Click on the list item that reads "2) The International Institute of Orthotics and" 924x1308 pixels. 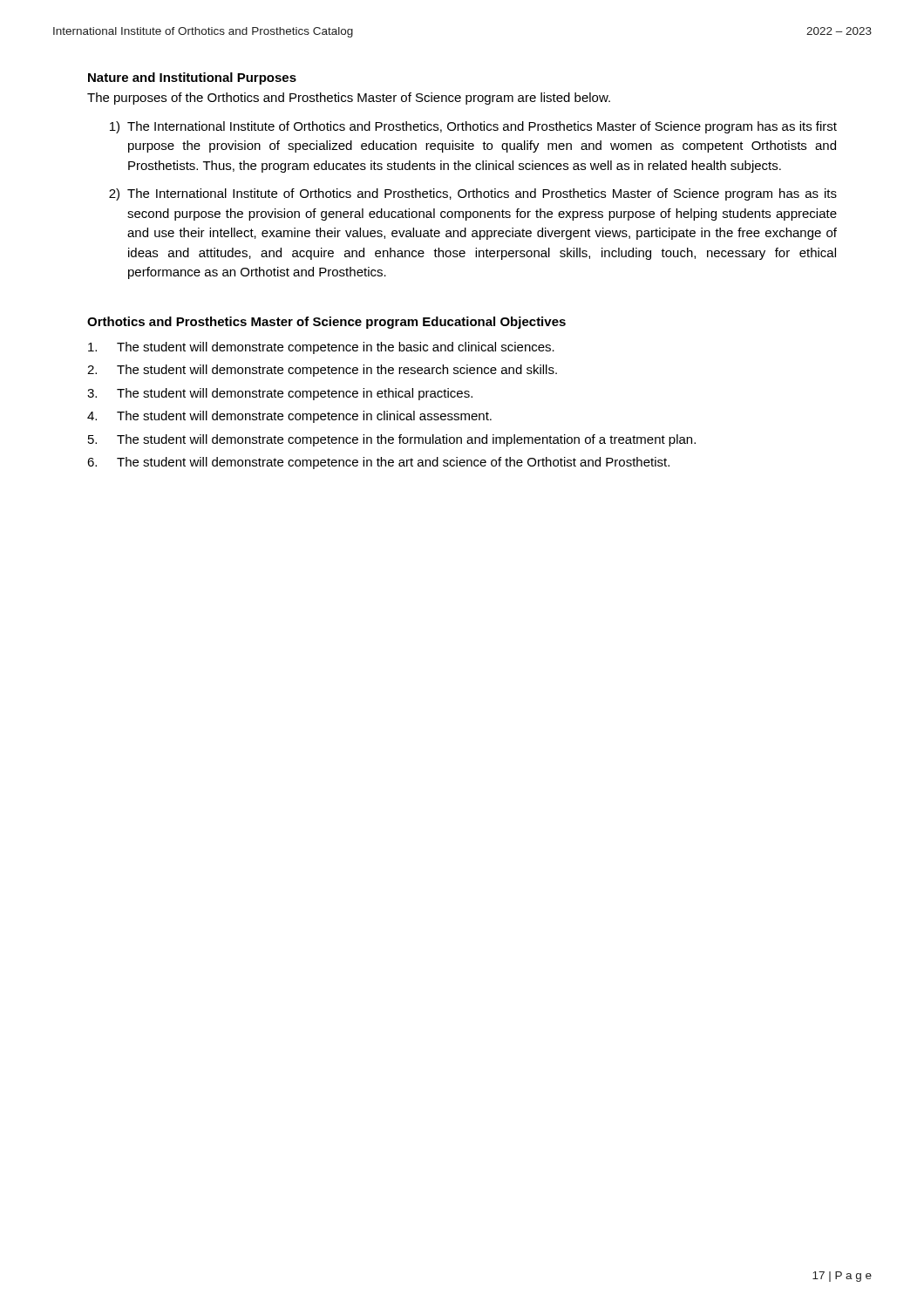(x=462, y=233)
